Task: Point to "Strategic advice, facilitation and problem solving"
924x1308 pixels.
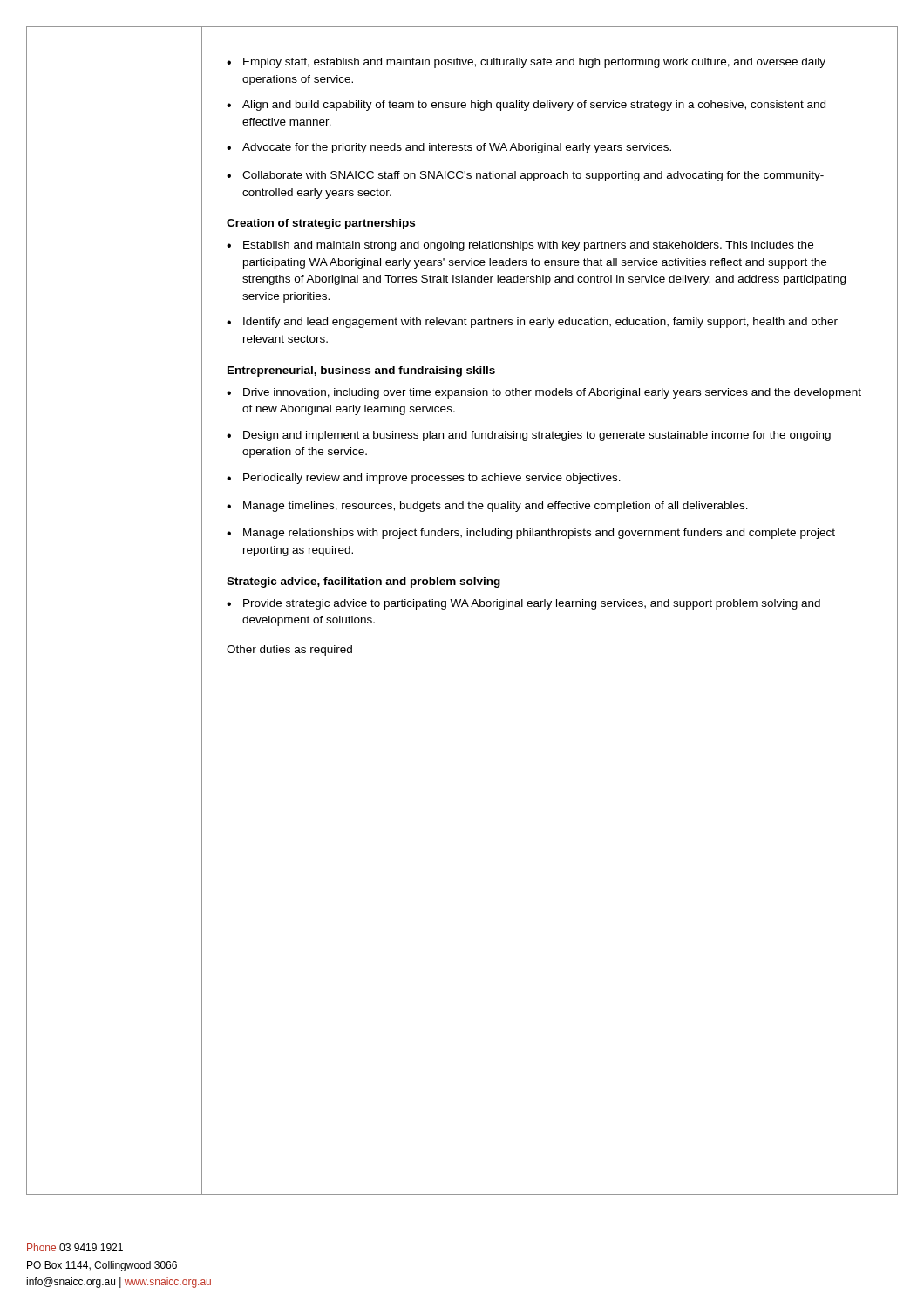Action: click(x=363, y=582)
